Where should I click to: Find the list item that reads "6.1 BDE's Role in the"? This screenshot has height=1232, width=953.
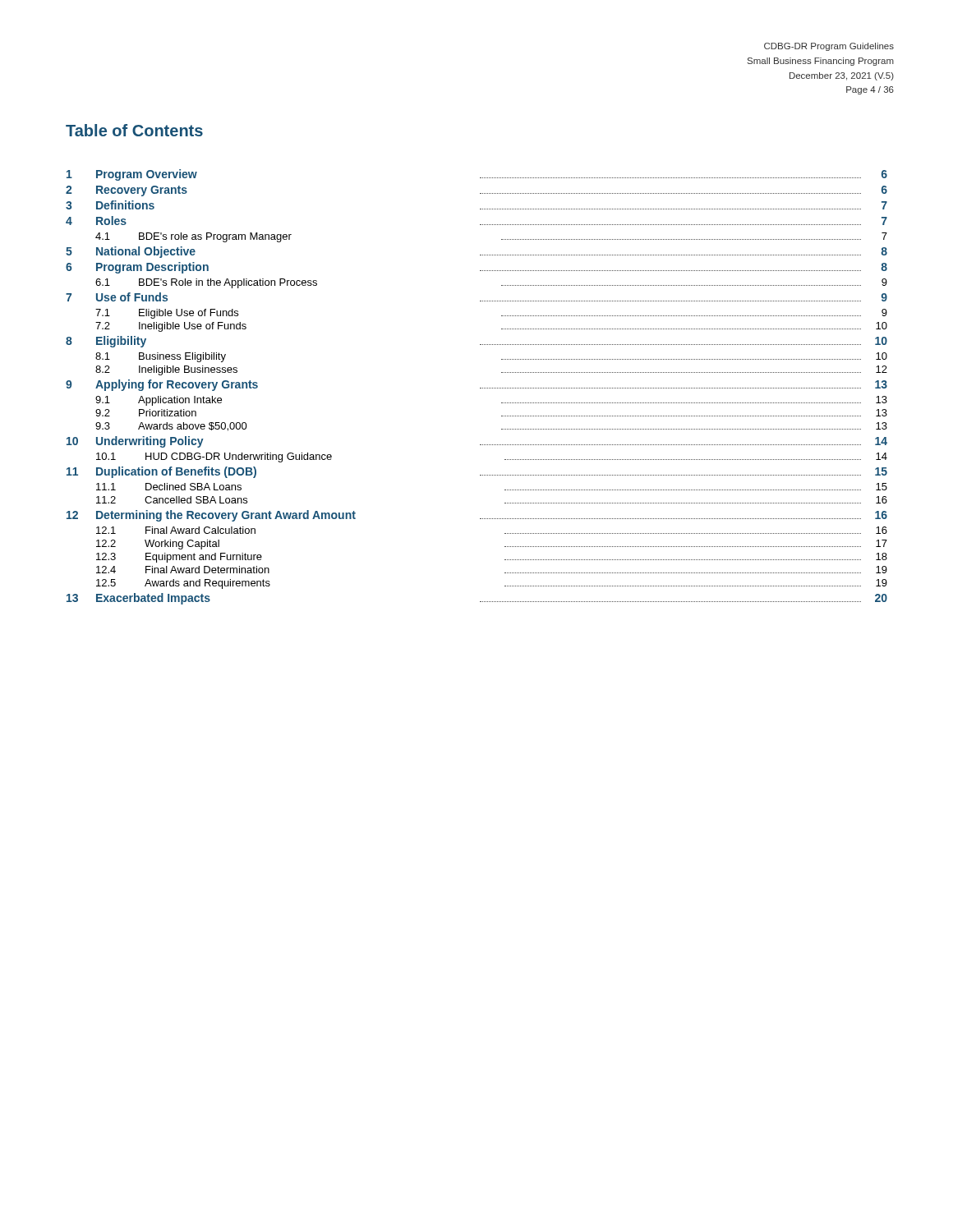coord(491,283)
